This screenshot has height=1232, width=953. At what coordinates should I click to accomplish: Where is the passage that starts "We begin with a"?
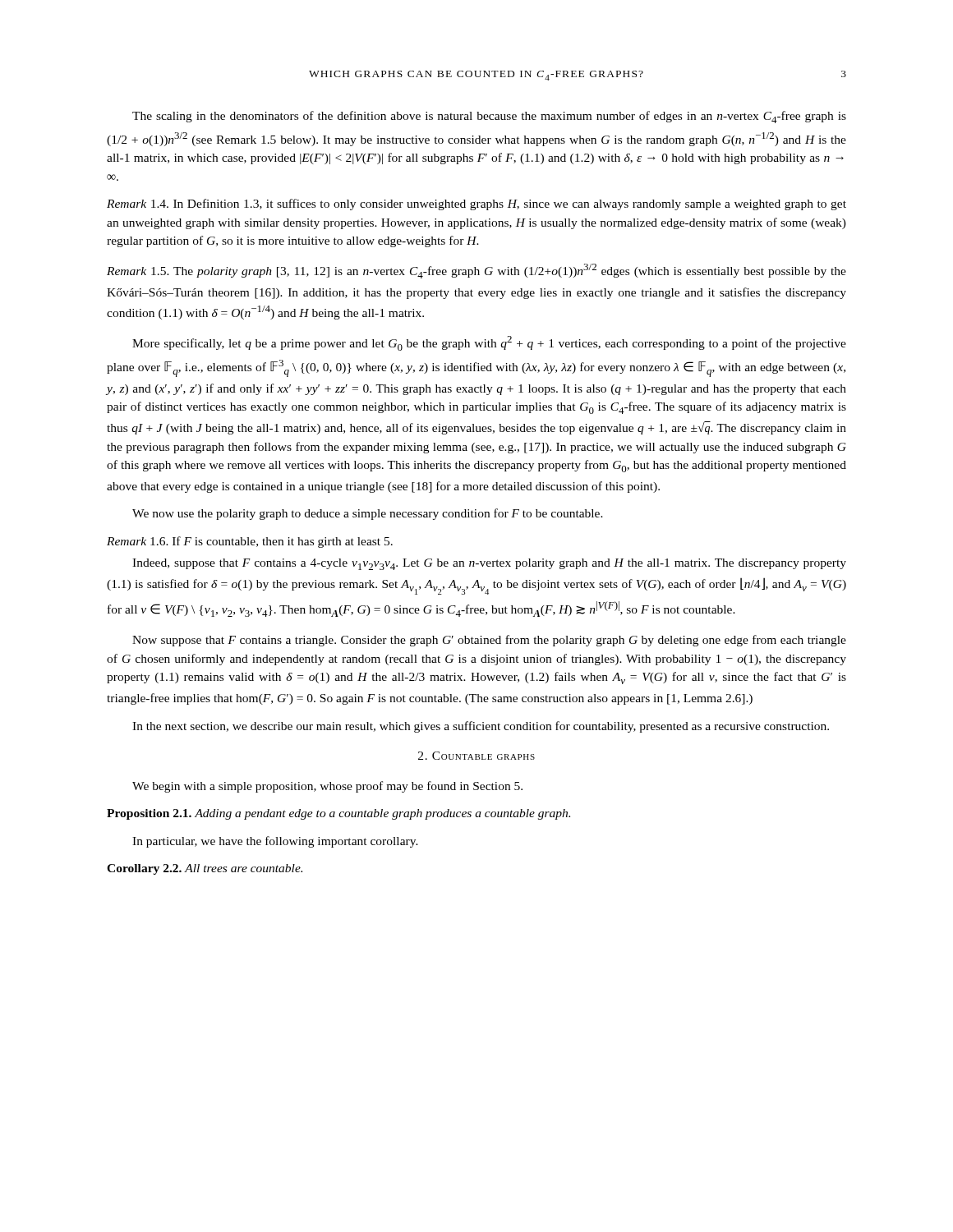328,785
